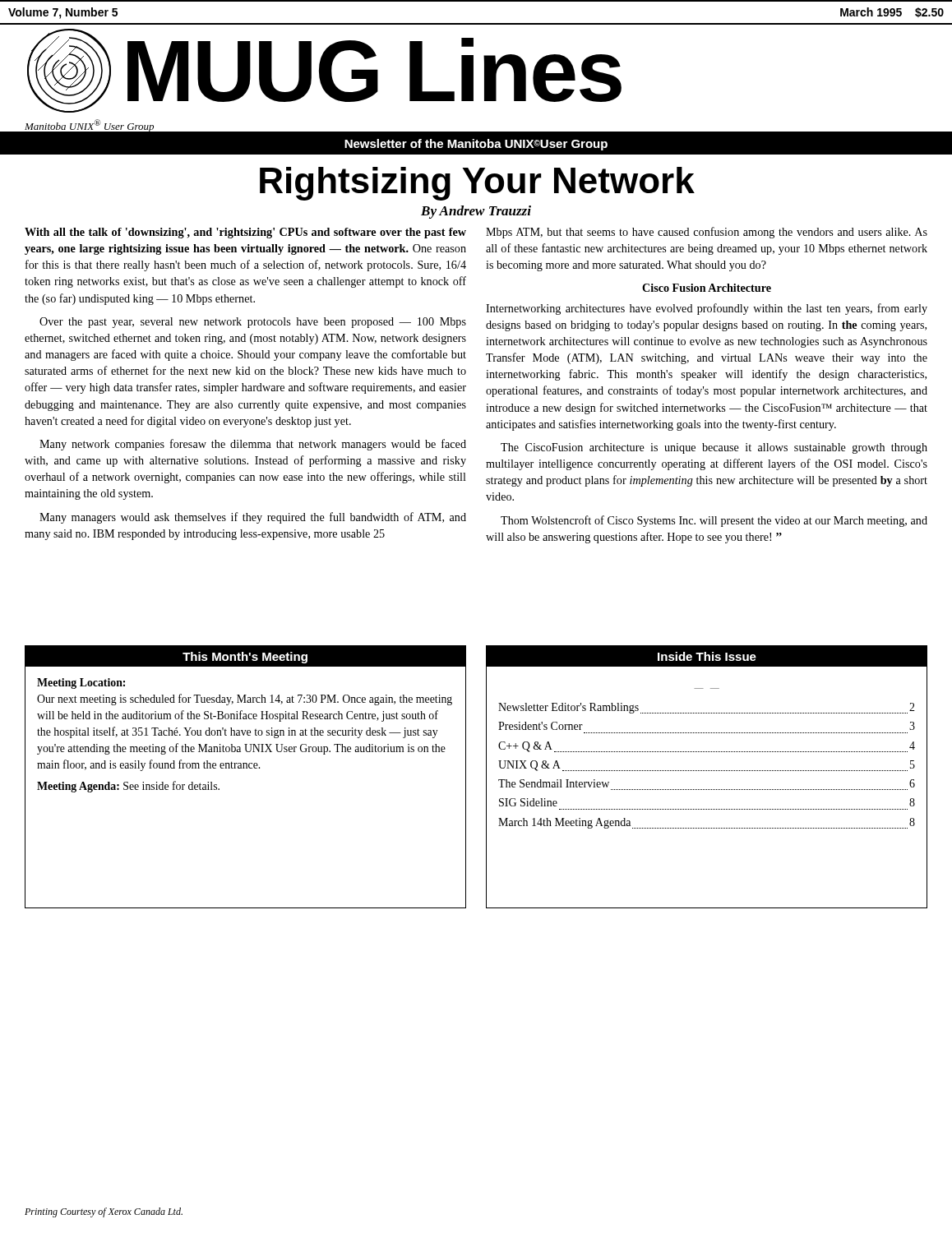
Task: Find the block on this page that starts "Meeting Location: Our next"
Action: tap(245, 735)
